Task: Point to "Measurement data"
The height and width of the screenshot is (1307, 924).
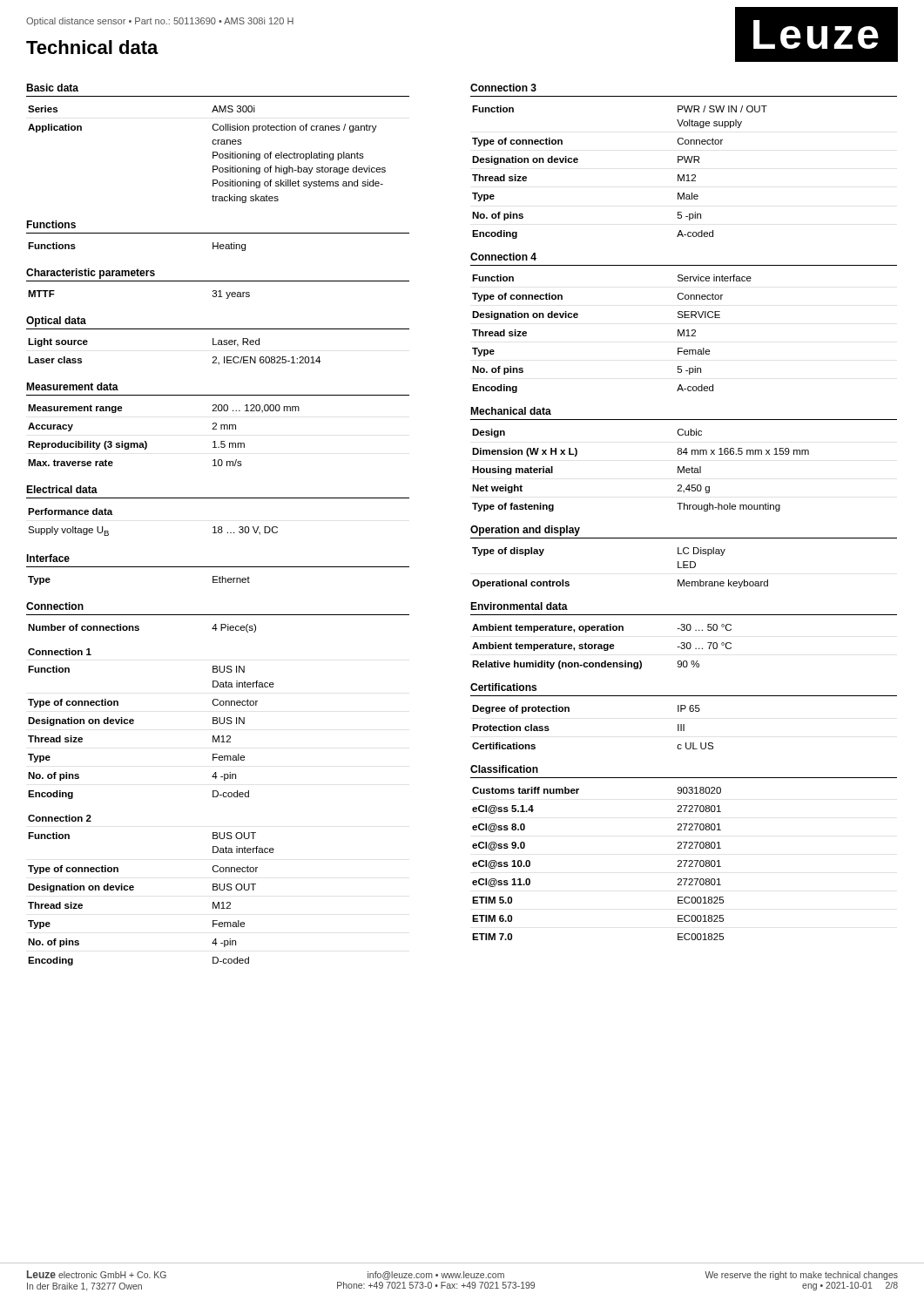Action: coord(72,387)
